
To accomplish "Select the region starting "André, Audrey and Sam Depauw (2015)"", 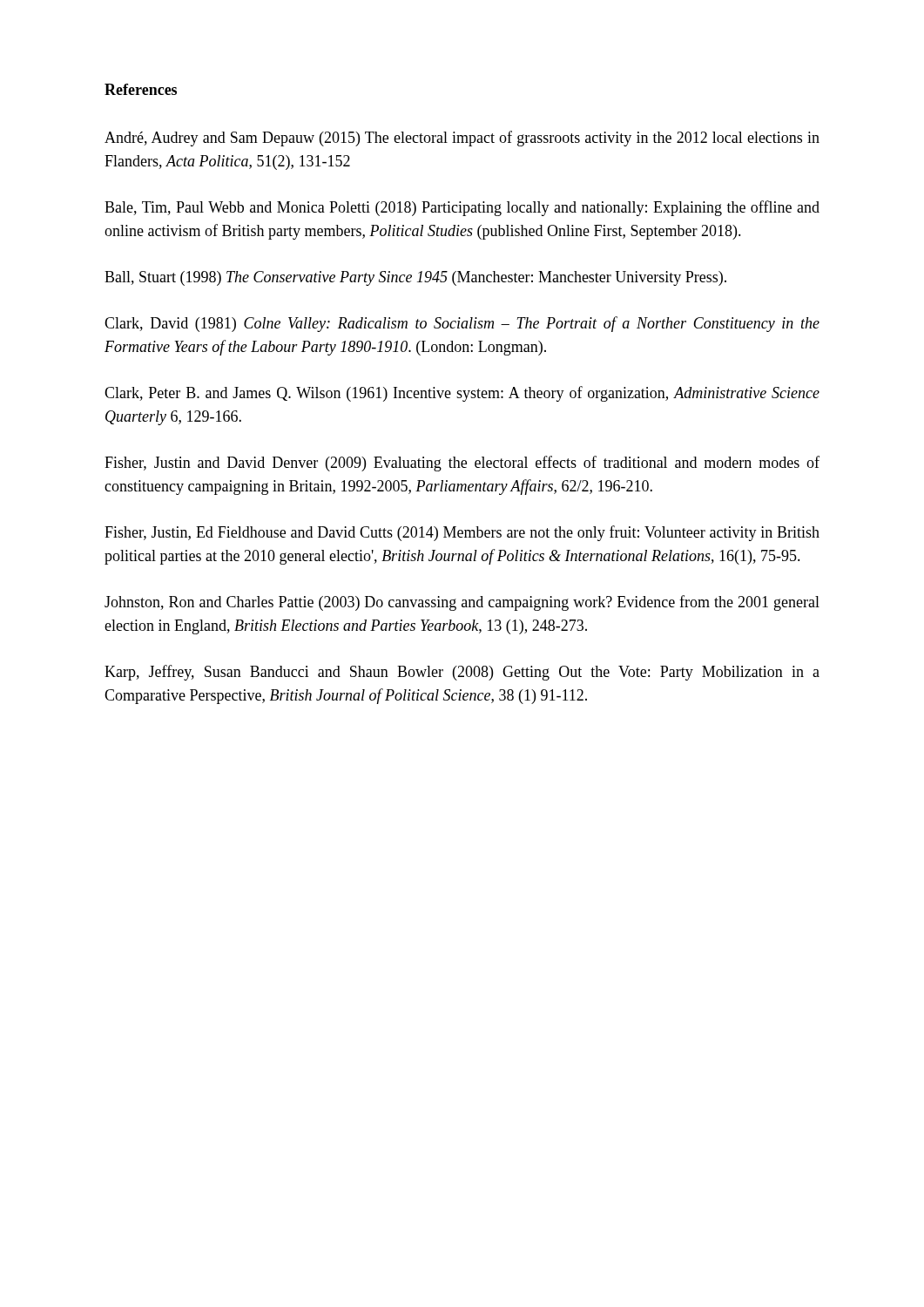I will pyautogui.click(x=462, y=149).
